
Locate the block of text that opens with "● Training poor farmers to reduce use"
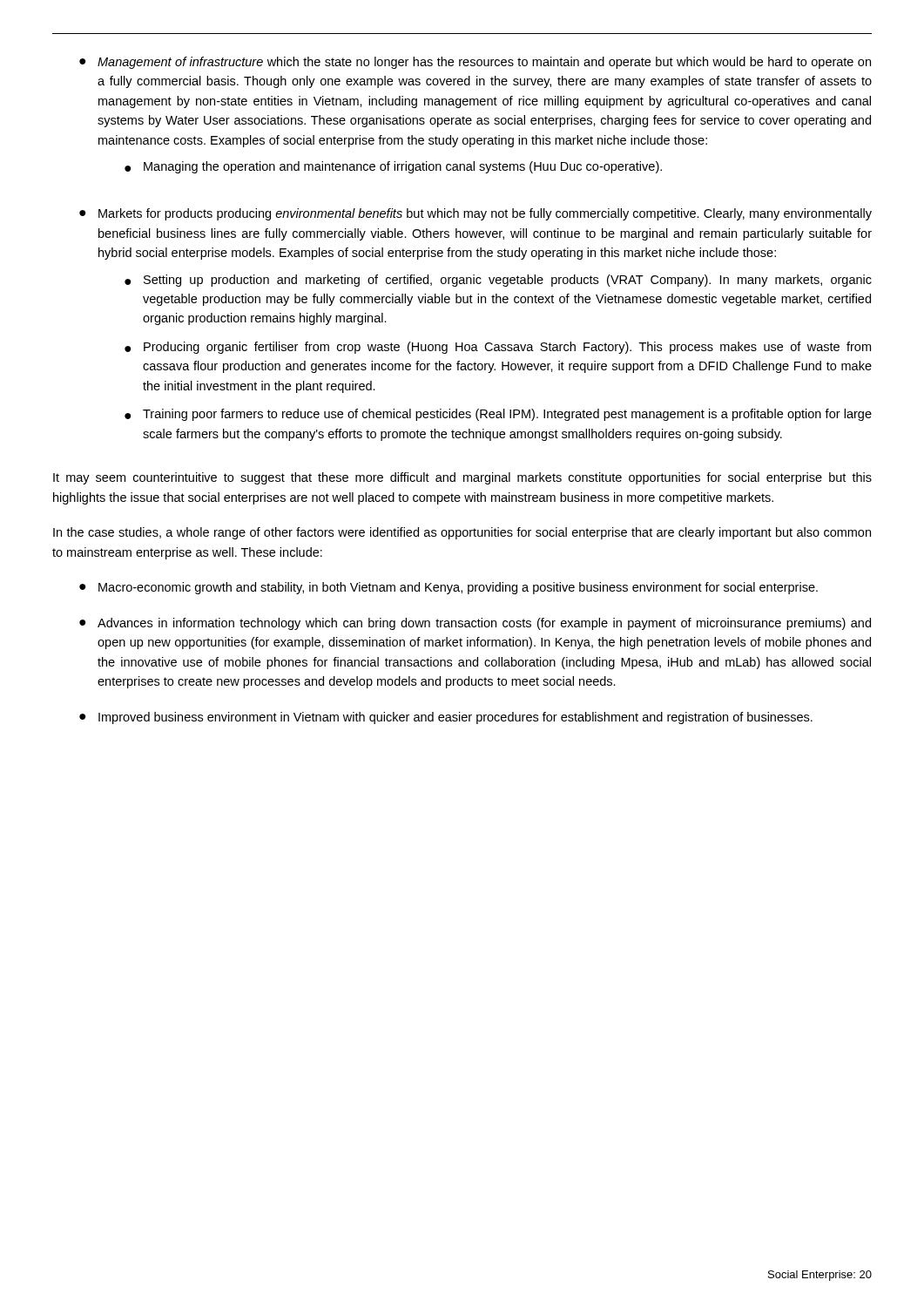pyautogui.click(x=498, y=424)
